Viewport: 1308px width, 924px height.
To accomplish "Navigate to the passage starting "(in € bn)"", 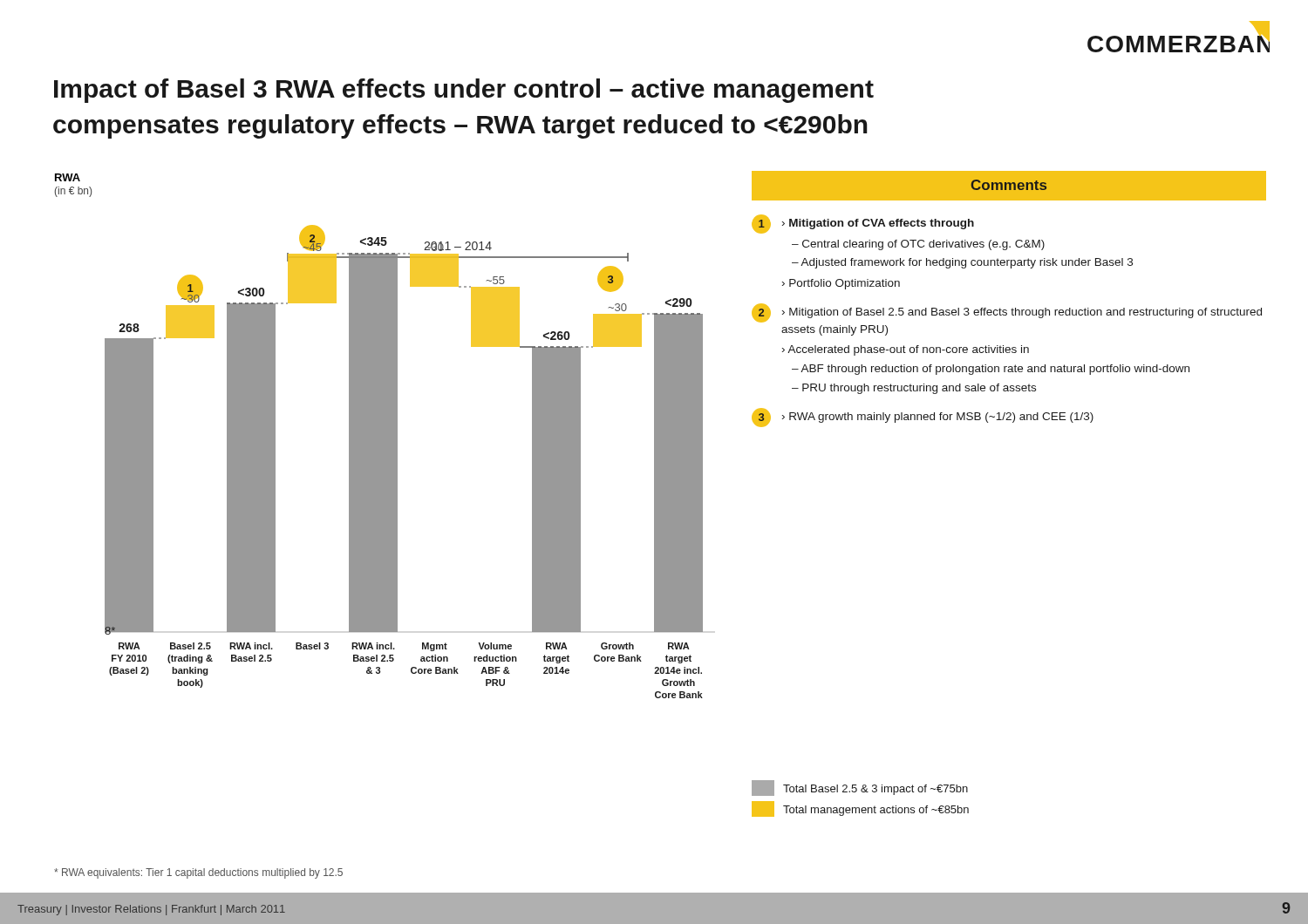I will 73,191.
